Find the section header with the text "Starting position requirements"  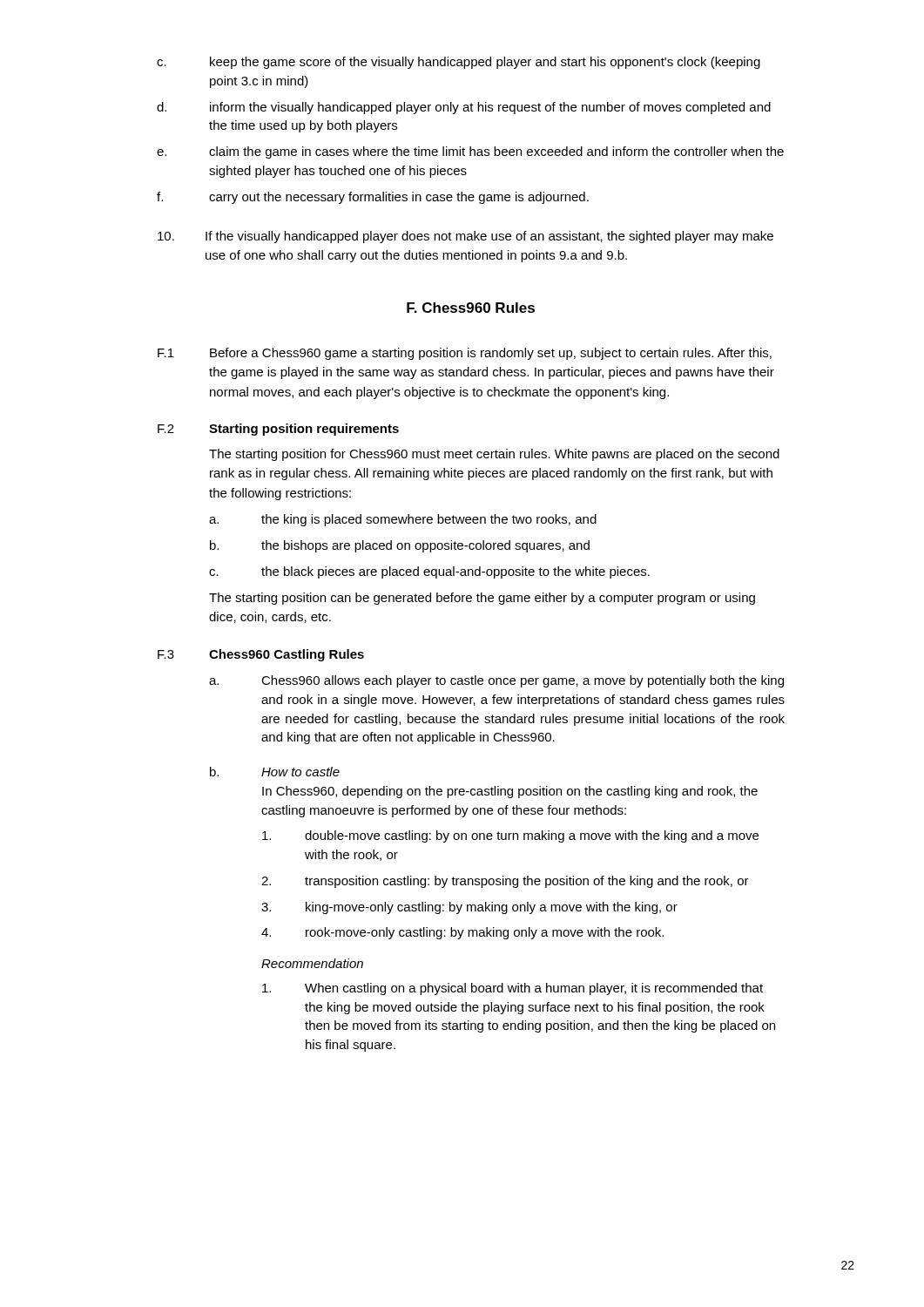point(304,428)
